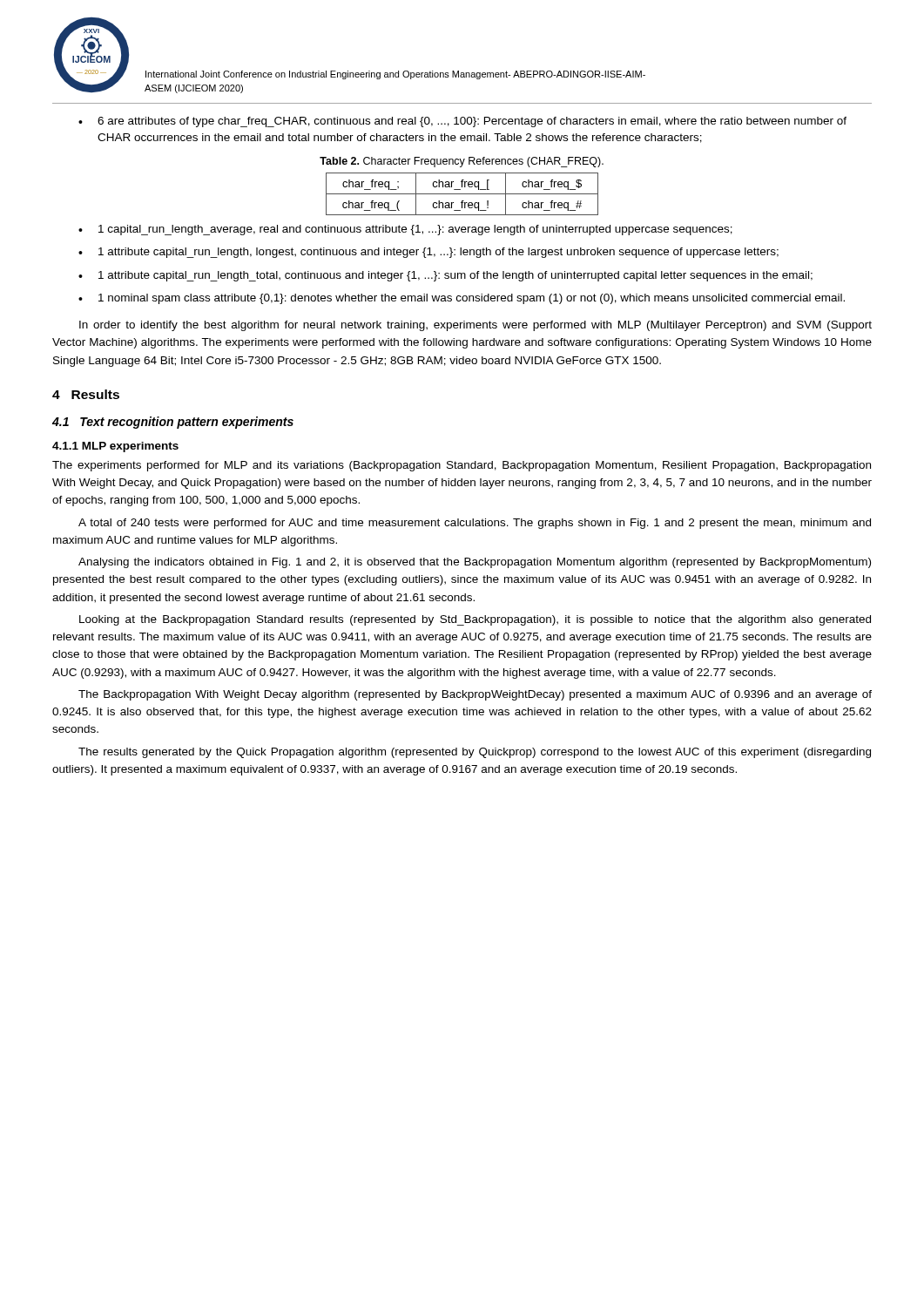Find the text block containing "Looking at the"
Viewport: 924px width, 1307px height.
click(462, 645)
